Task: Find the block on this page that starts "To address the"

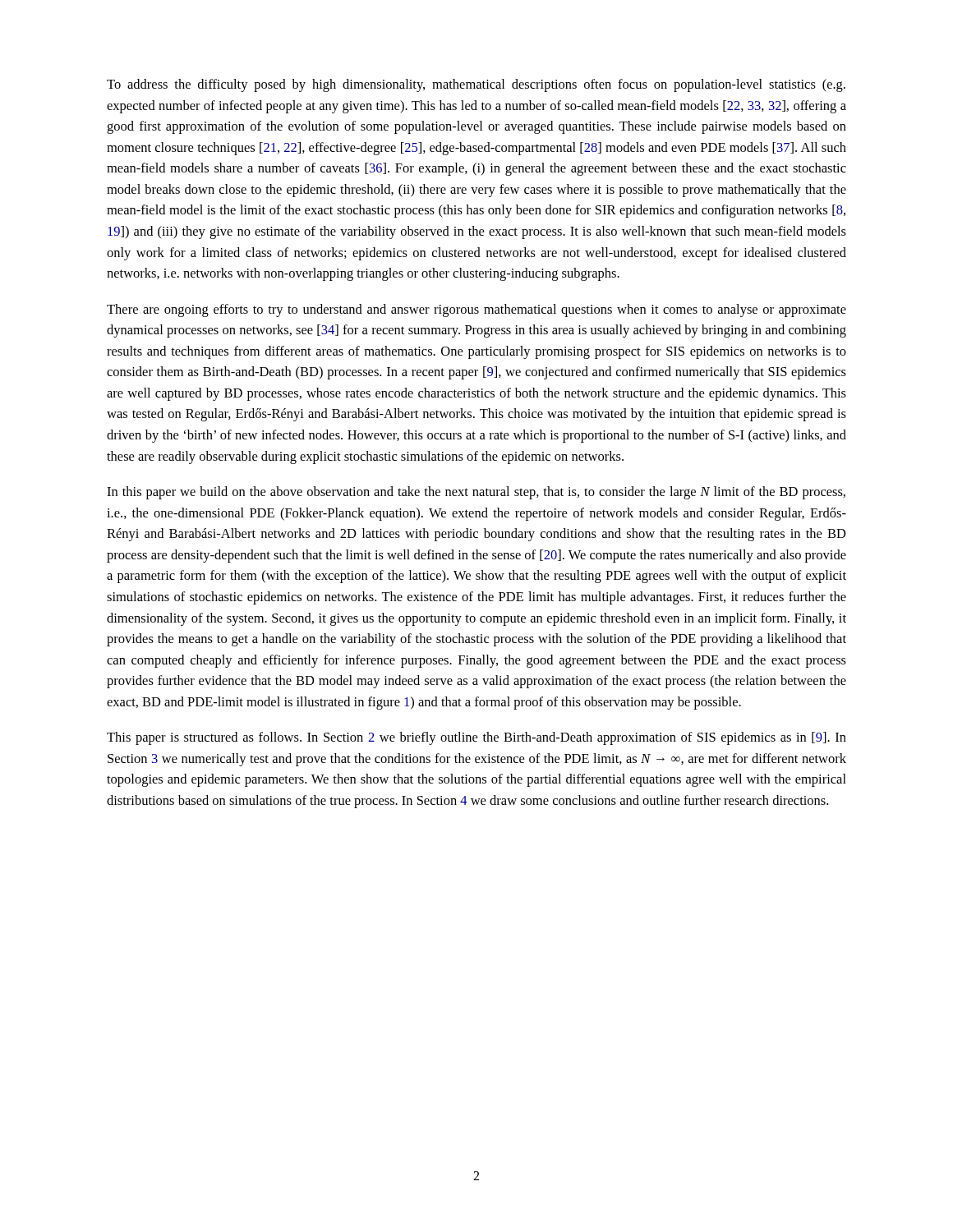Action: point(476,179)
